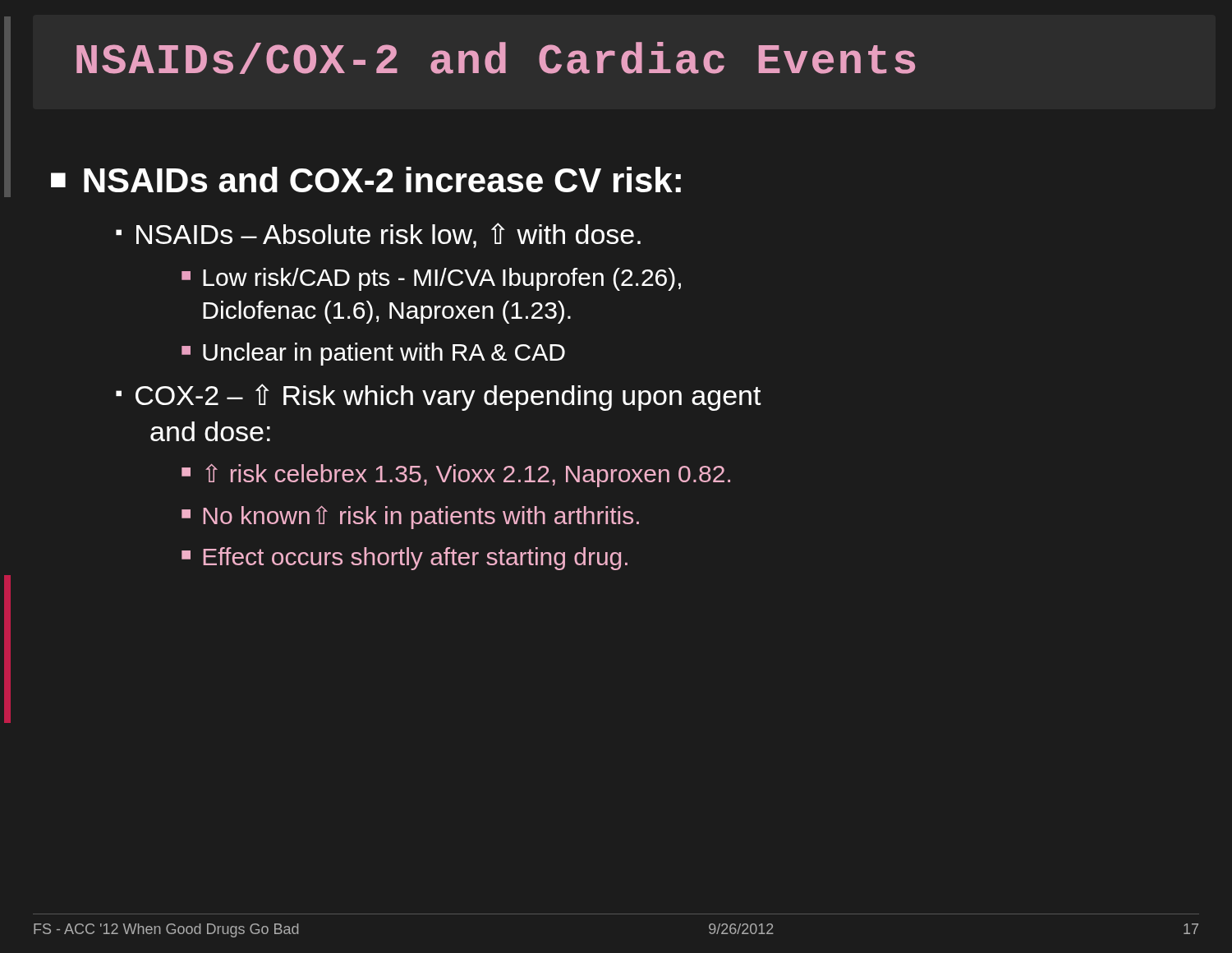Screen dimensions: 953x1232
Task: Select the list item that reads "■ ⇧ risk"
Action: 457,475
